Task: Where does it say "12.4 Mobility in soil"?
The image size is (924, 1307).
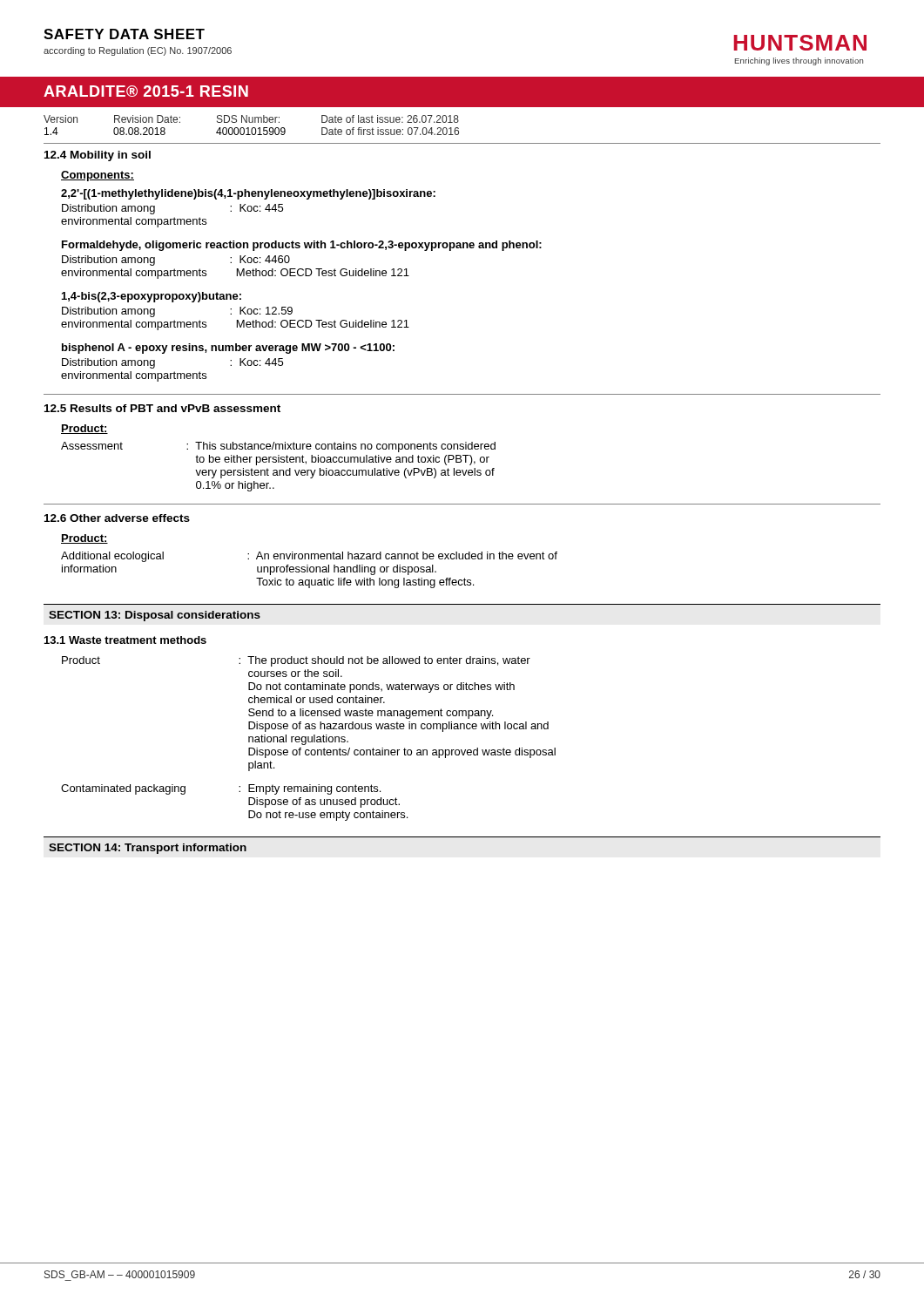Action: point(97,155)
